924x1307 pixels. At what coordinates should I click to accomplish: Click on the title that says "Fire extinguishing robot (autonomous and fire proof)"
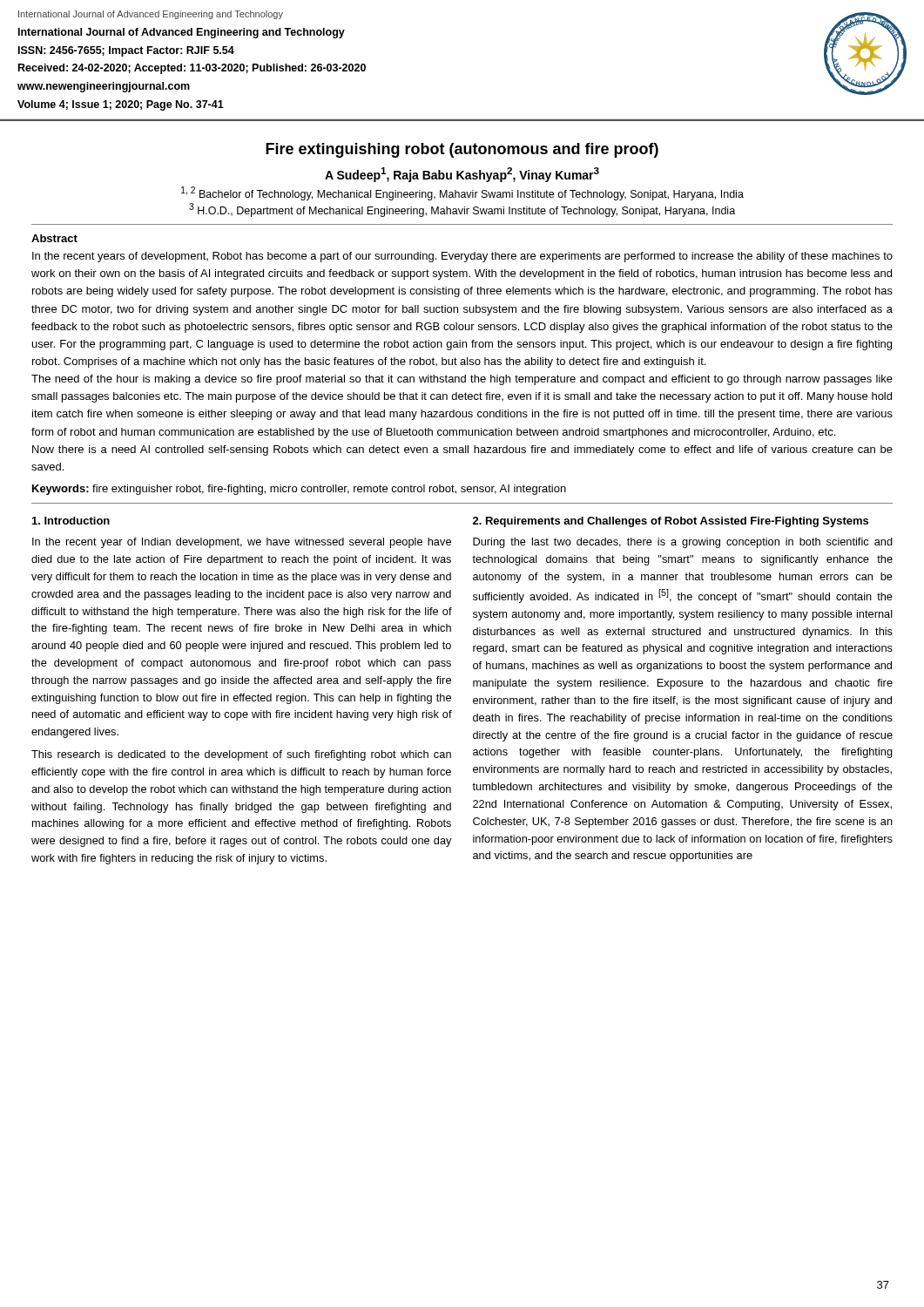462,149
